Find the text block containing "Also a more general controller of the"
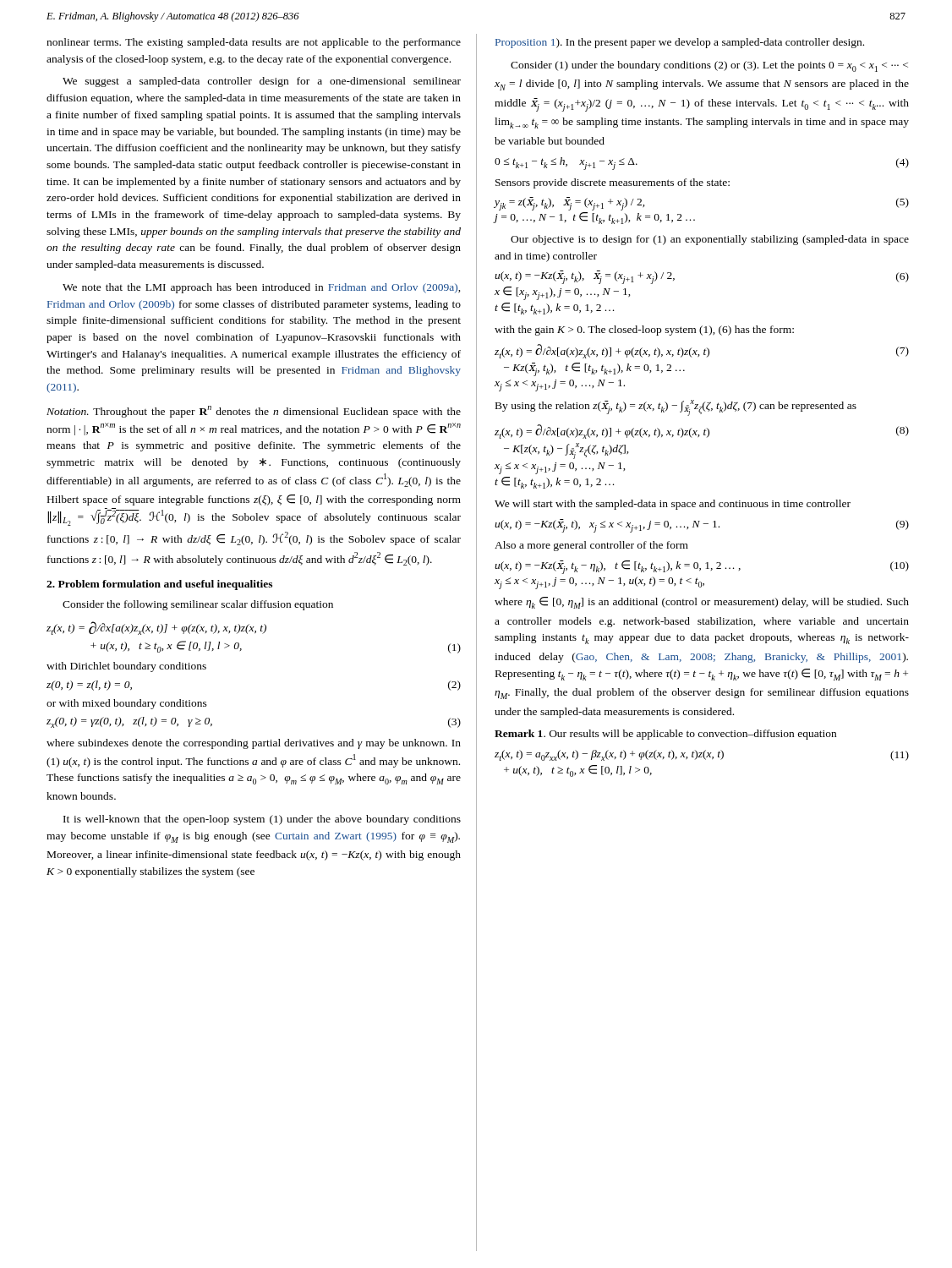The image size is (952, 1268). click(591, 546)
